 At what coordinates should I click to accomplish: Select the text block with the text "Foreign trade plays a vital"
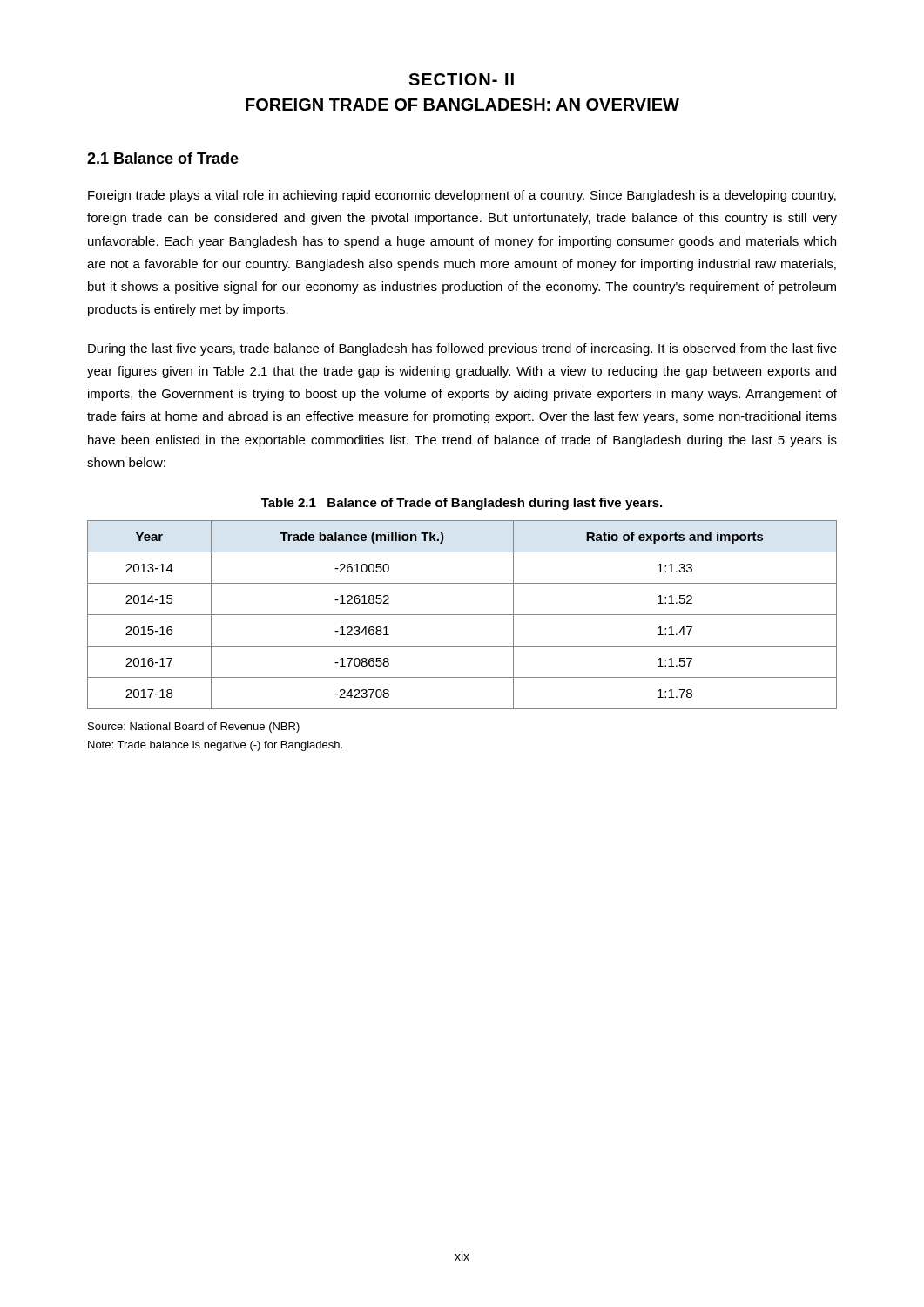pyautogui.click(x=462, y=252)
